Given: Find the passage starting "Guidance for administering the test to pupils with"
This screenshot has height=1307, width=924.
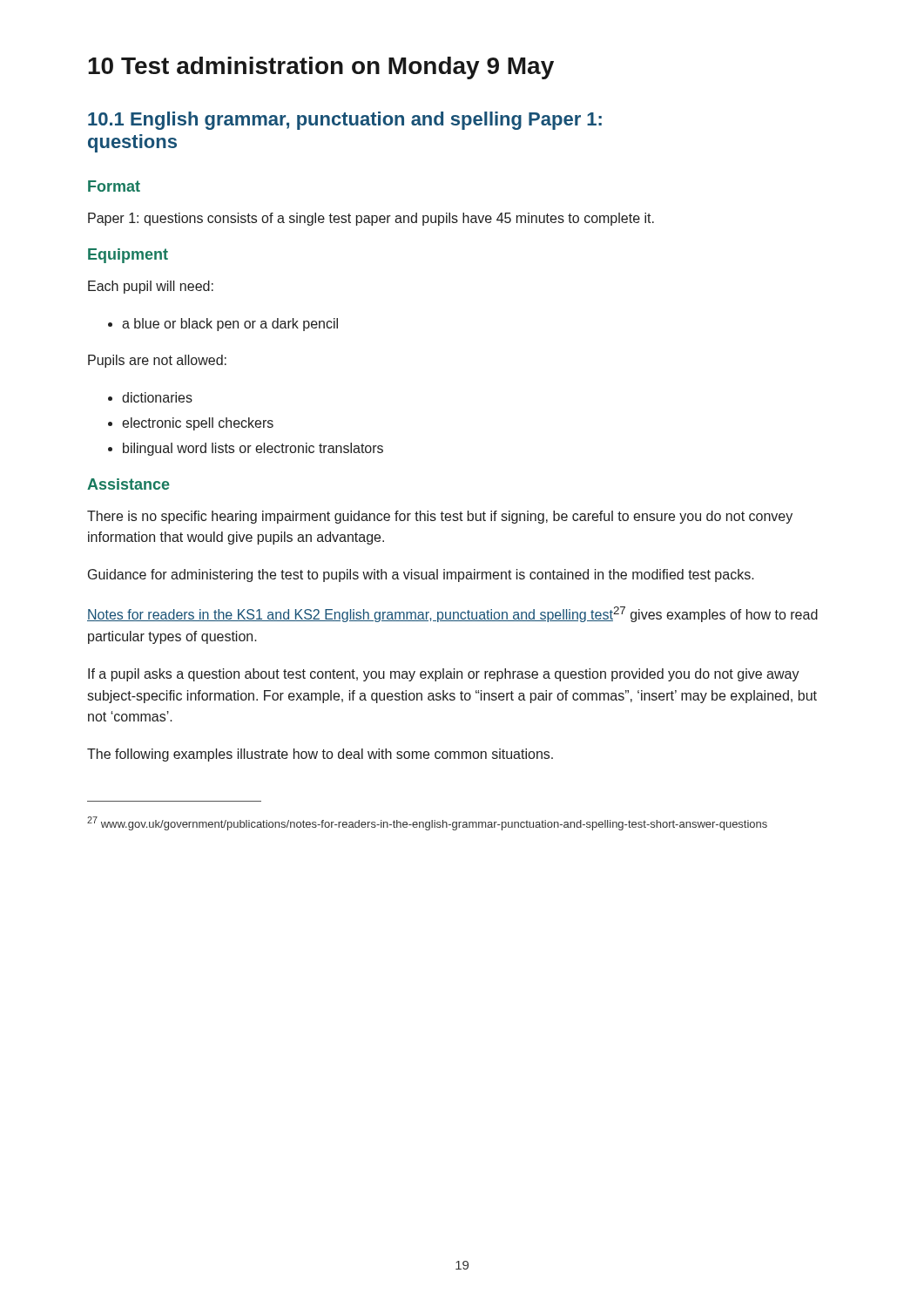Looking at the screenshot, I should pyautogui.click(x=462, y=576).
